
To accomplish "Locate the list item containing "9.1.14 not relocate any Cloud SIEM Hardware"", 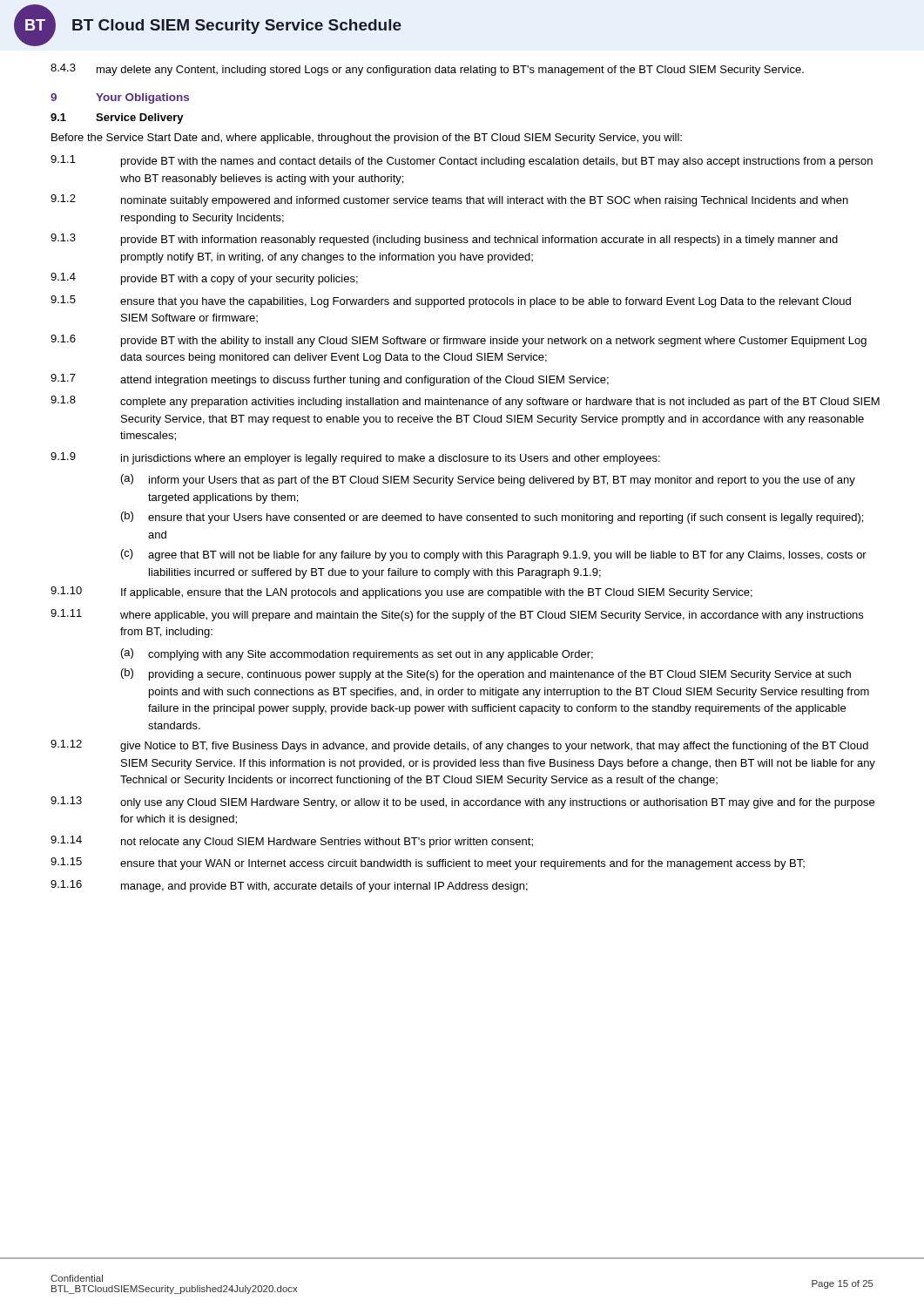I will pos(292,841).
